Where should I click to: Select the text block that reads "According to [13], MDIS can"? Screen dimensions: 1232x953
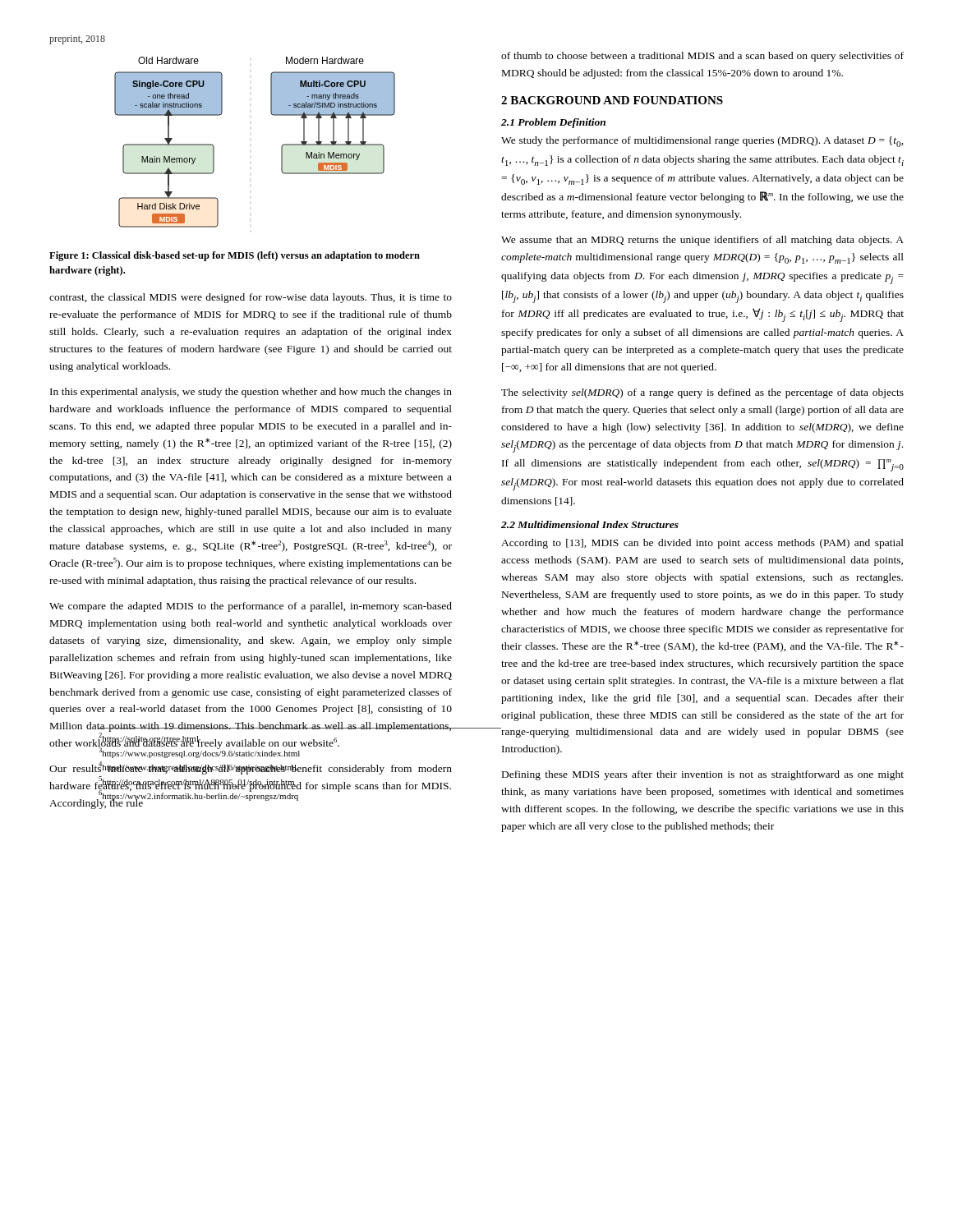coord(702,646)
